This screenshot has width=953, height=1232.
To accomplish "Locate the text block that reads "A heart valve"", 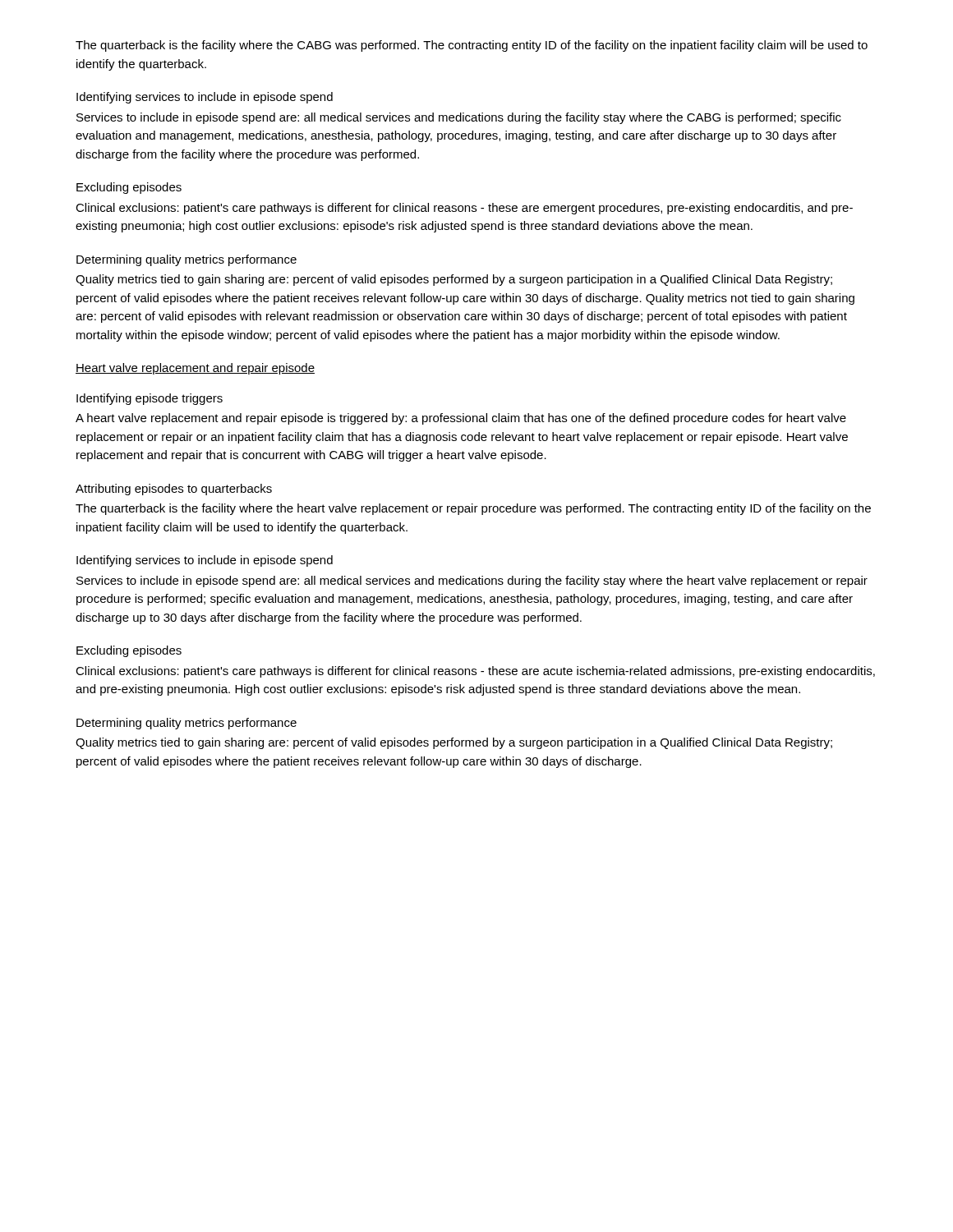I will coord(476,437).
